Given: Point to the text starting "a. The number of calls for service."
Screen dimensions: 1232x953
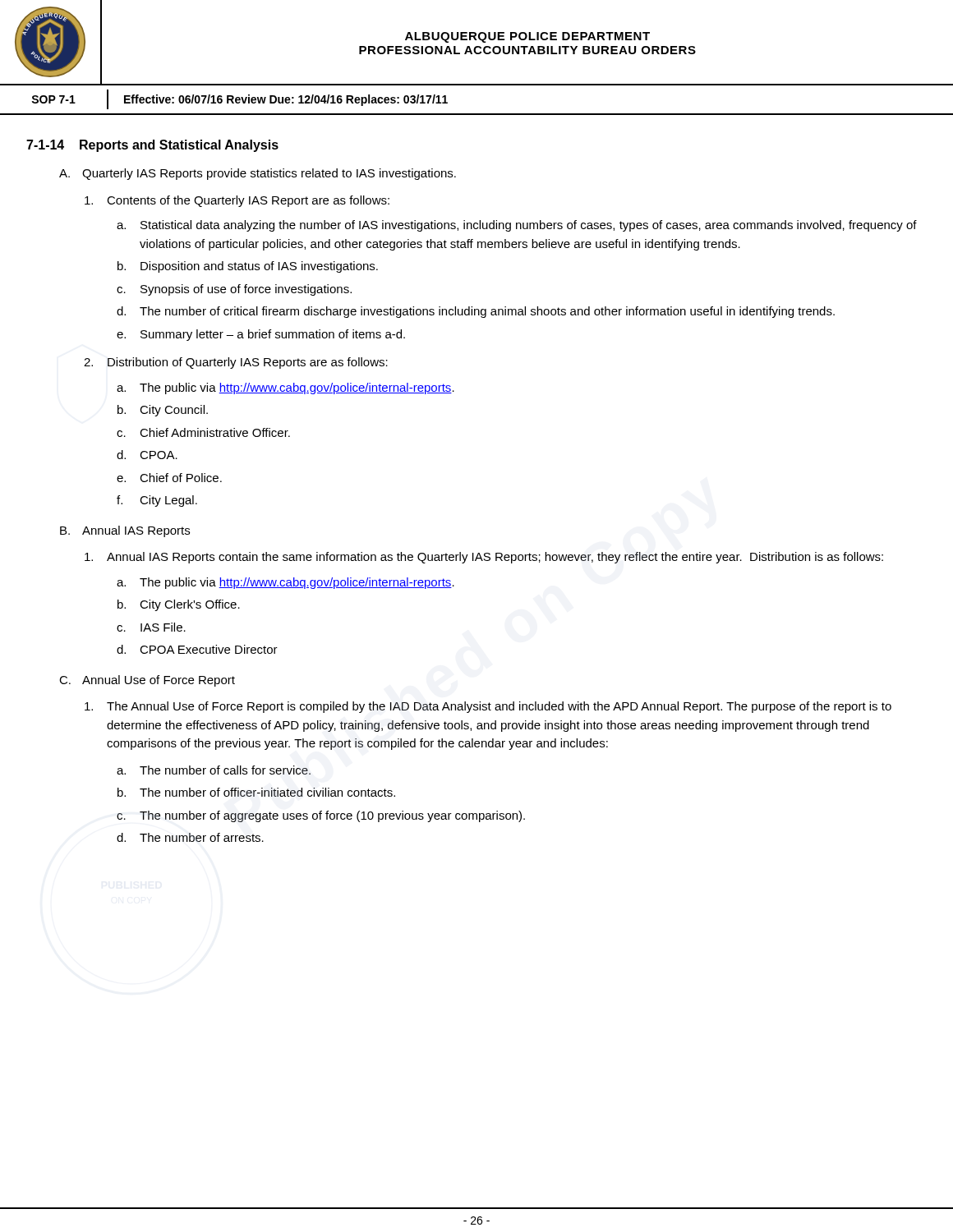Looking at the screenshot, I should [214, 770].
